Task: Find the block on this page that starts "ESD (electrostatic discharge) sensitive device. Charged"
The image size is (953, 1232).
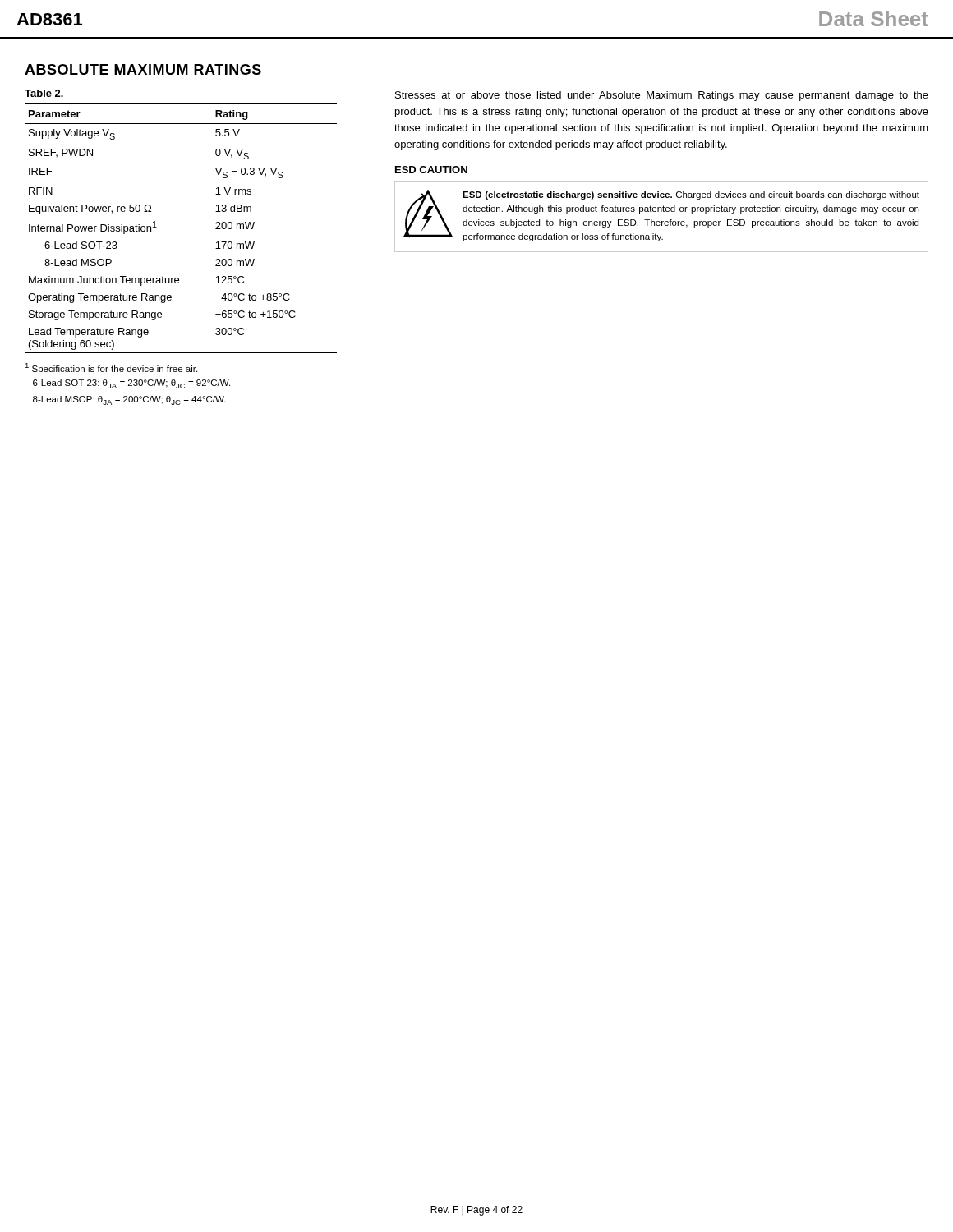Action: [661, 216]
